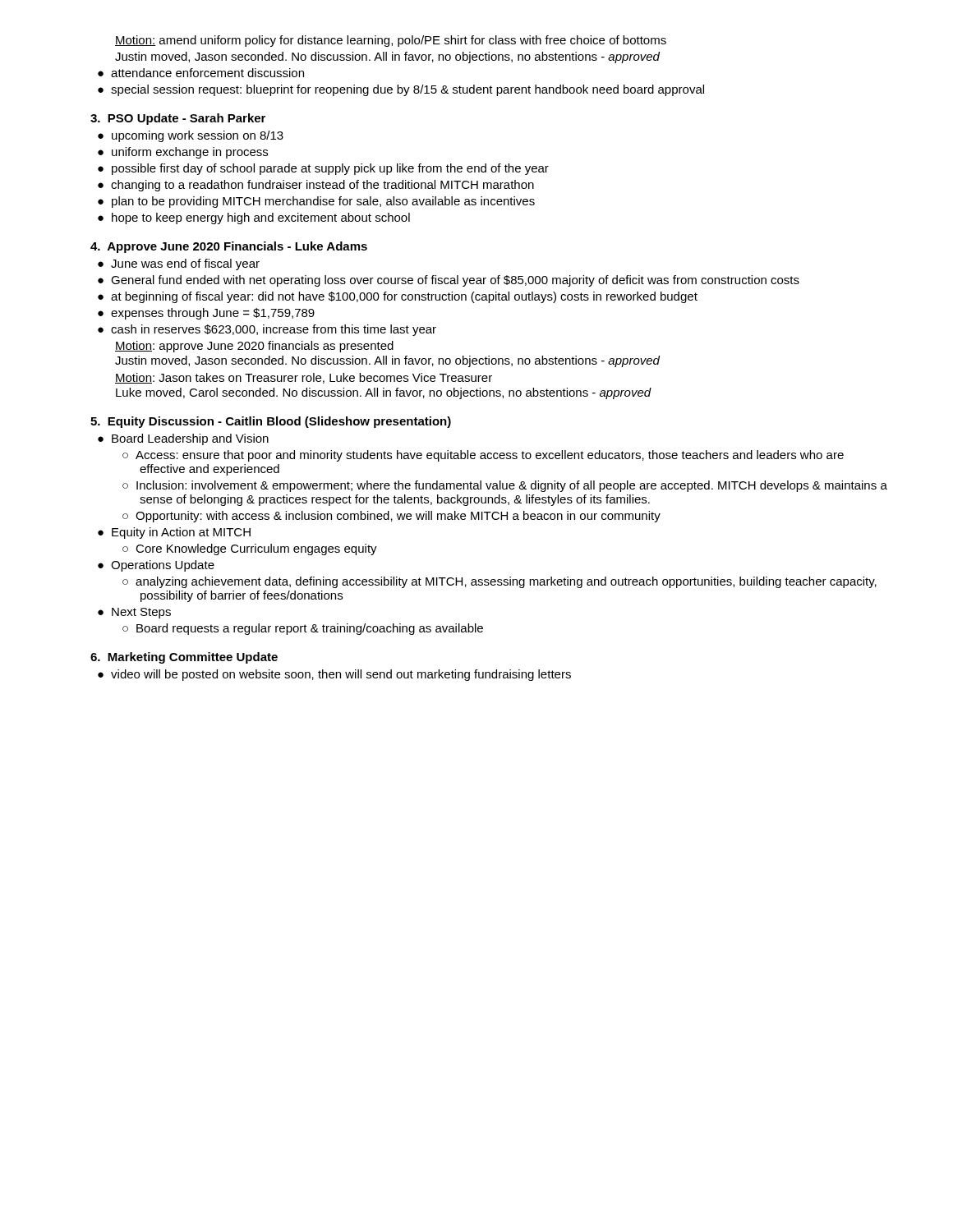Where does it say "Next Steps"?
The height and width of the screenshot is (1232, 953).
click(x=141, y=612)
